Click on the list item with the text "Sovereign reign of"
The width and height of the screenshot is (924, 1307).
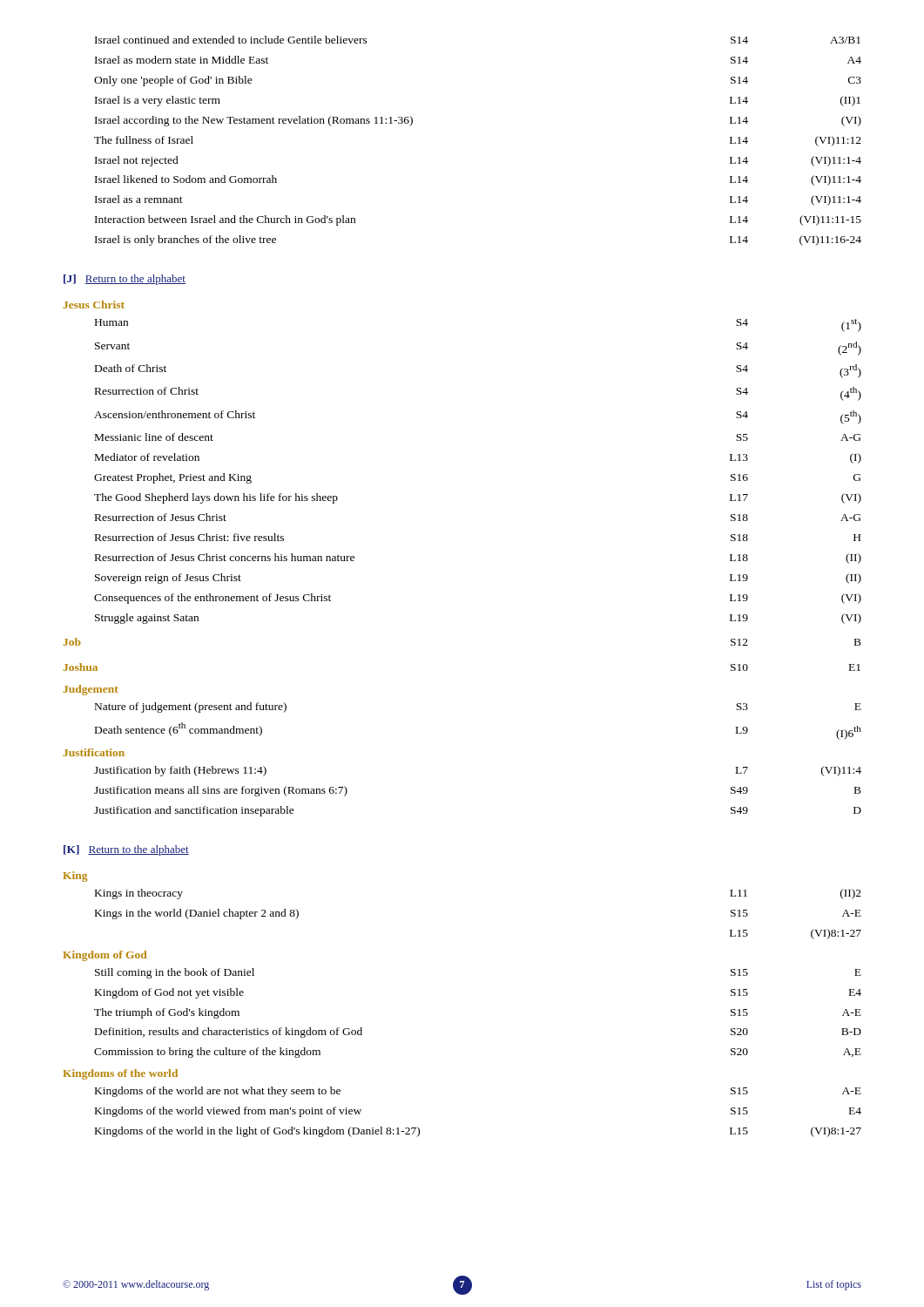click(x=162, y=578)
